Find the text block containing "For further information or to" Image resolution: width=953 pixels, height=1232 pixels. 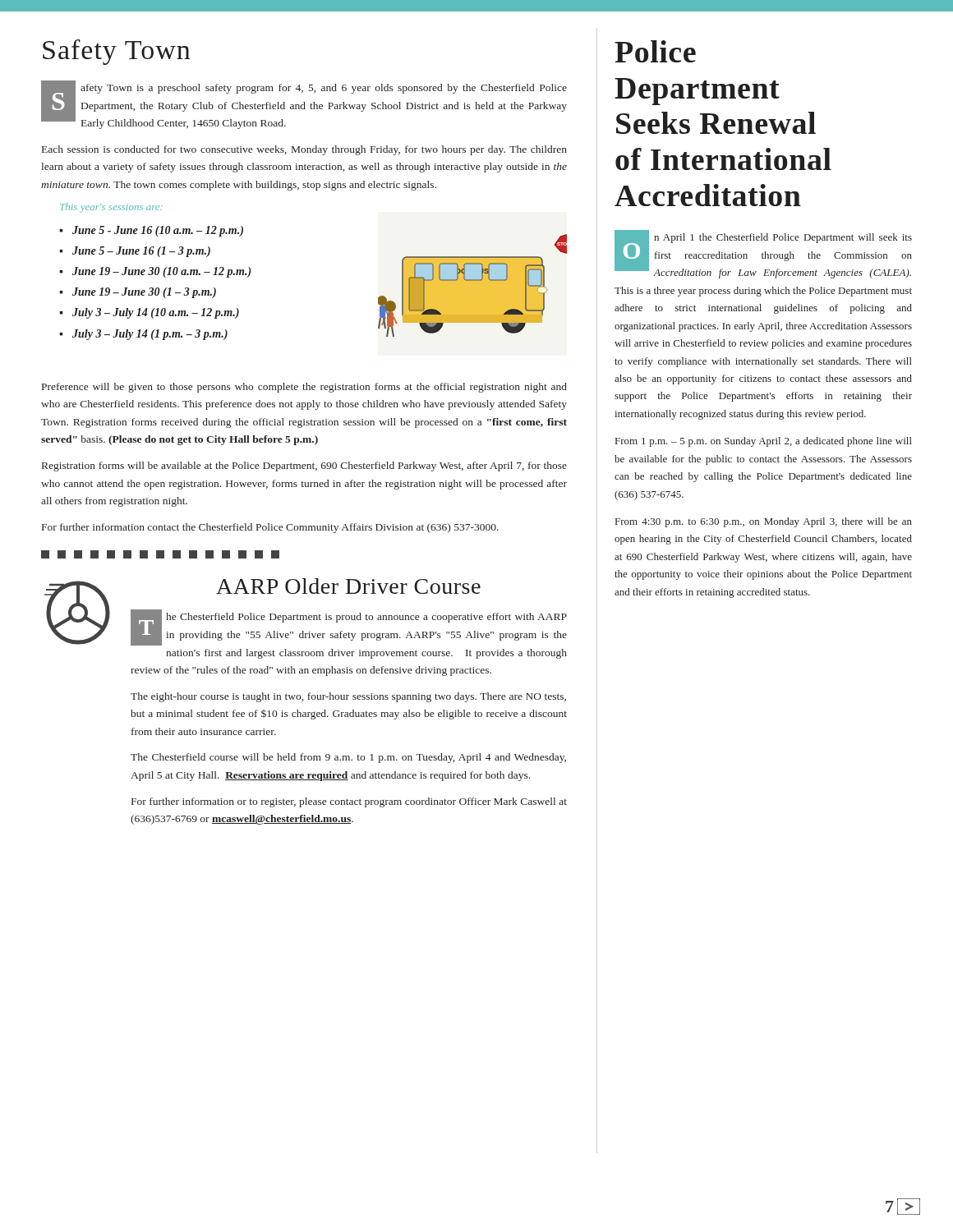349,810
